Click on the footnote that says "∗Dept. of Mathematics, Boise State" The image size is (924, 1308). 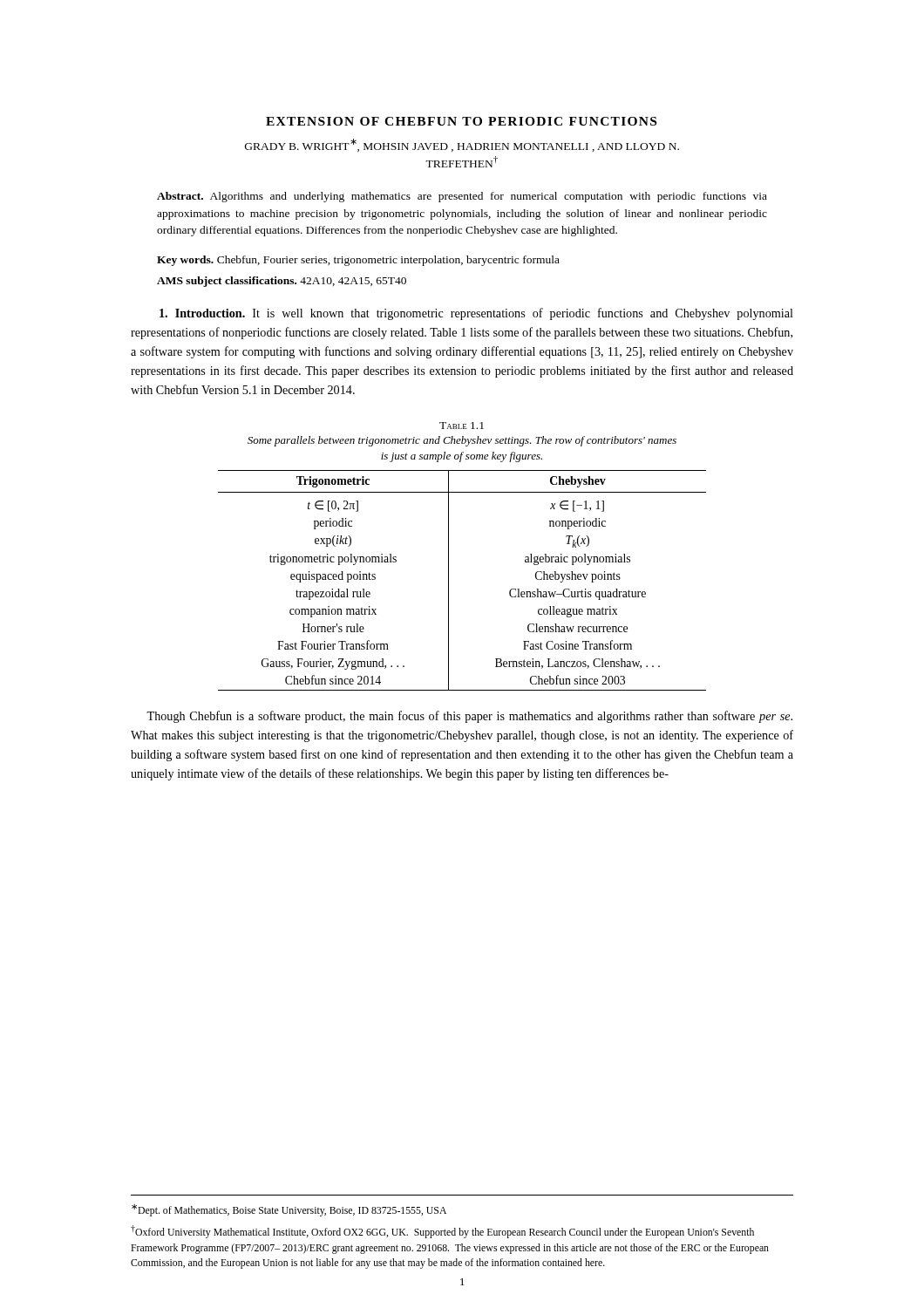coord(289,1209)
